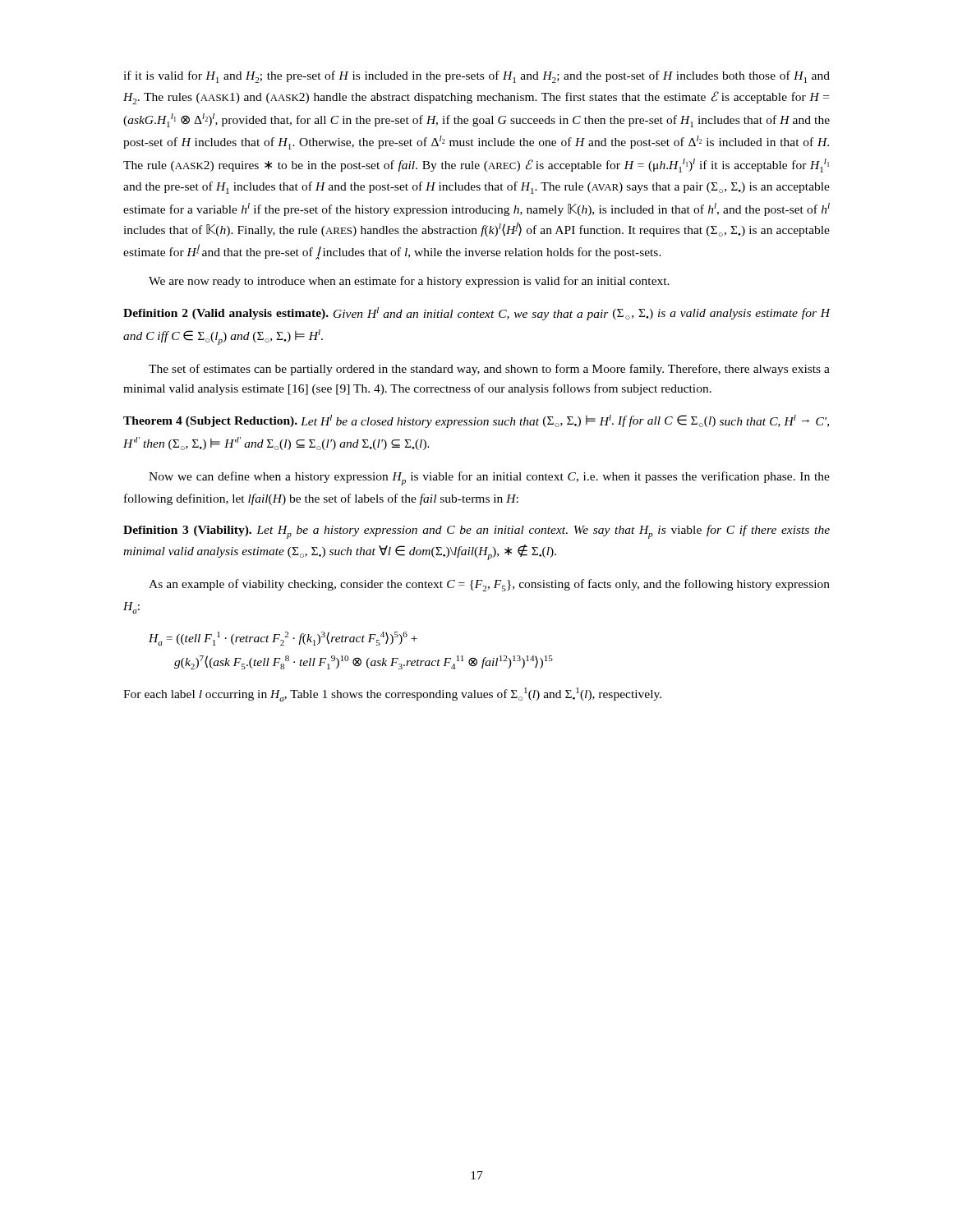Find the block on this page that starts "As an example of viability checking,"

tap(476, 596)
